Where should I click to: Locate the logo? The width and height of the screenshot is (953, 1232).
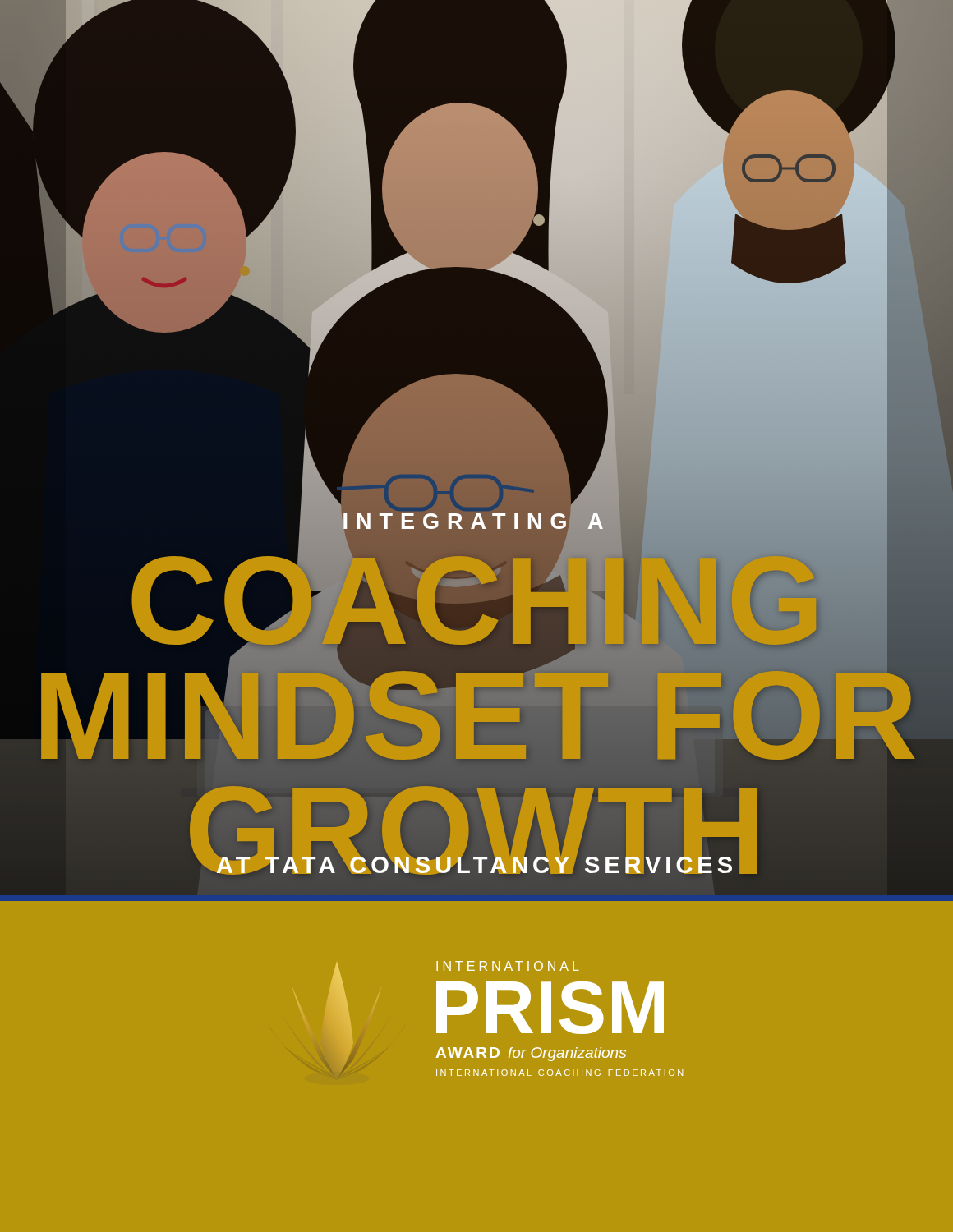point(476,1018)
